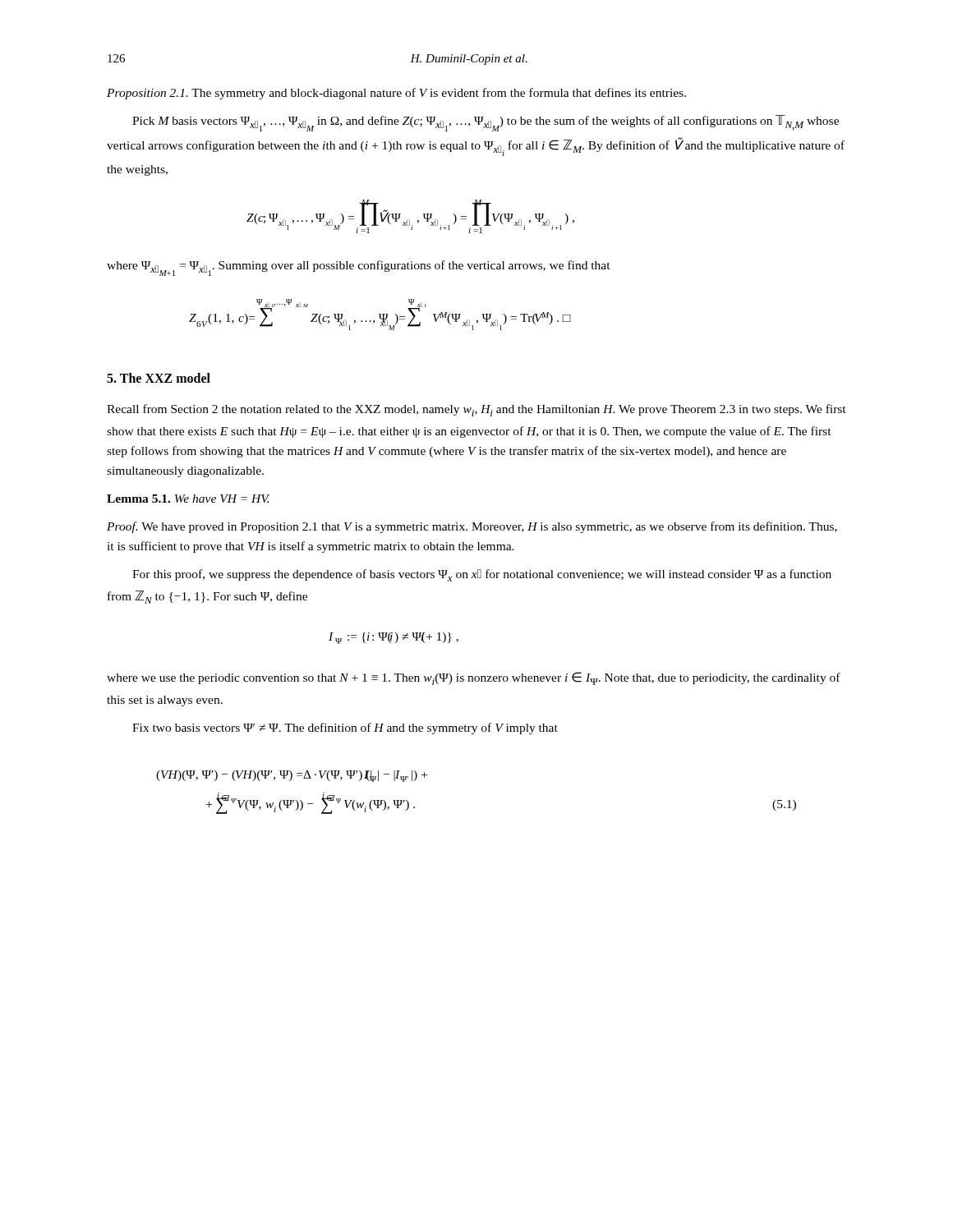
Task: Locate the block starting "I Ψ := { i : Ψ("
Action: (394, 638)
